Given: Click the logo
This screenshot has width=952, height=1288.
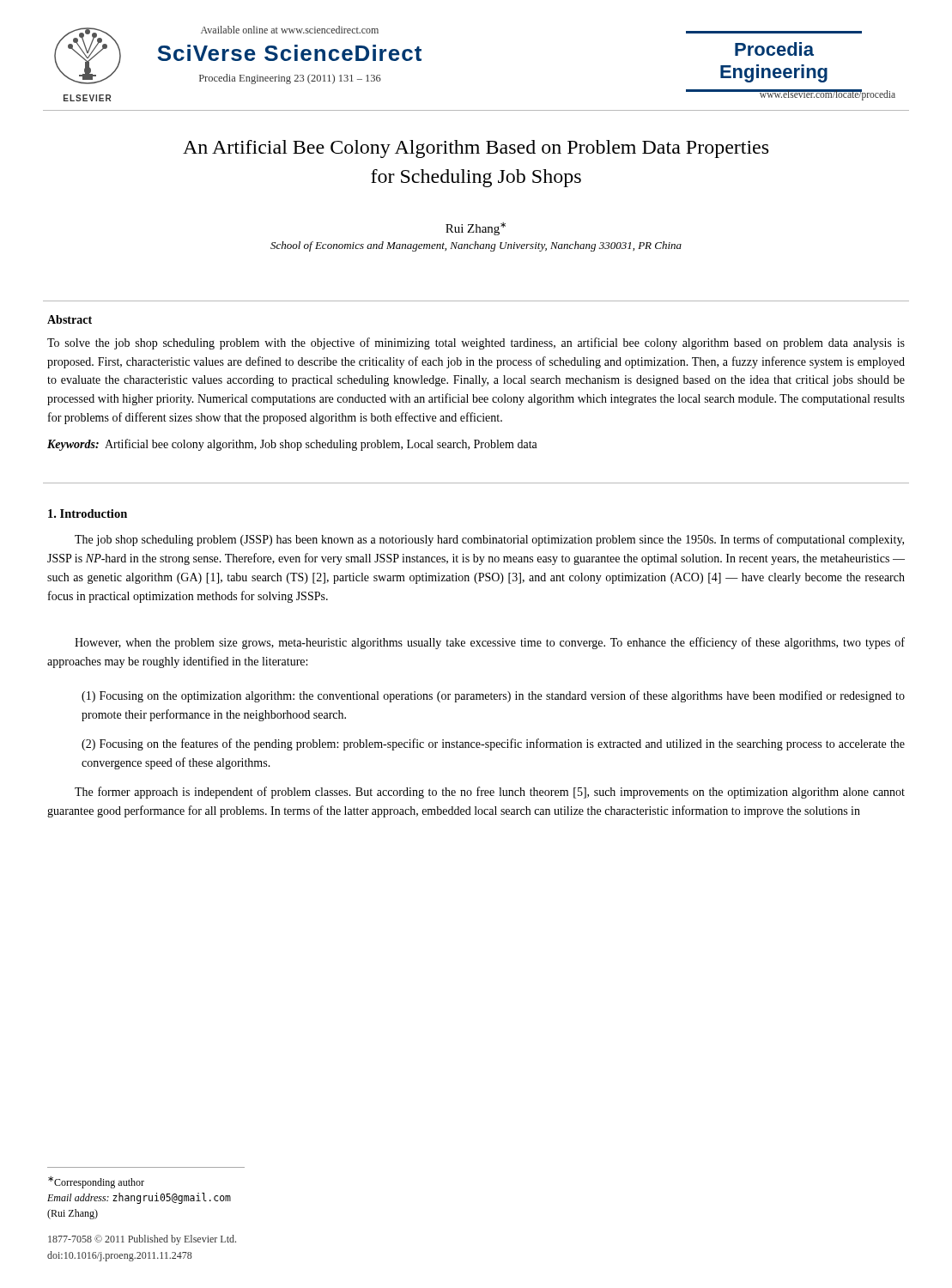Looking at the screenshot, I should coord(88,65).
